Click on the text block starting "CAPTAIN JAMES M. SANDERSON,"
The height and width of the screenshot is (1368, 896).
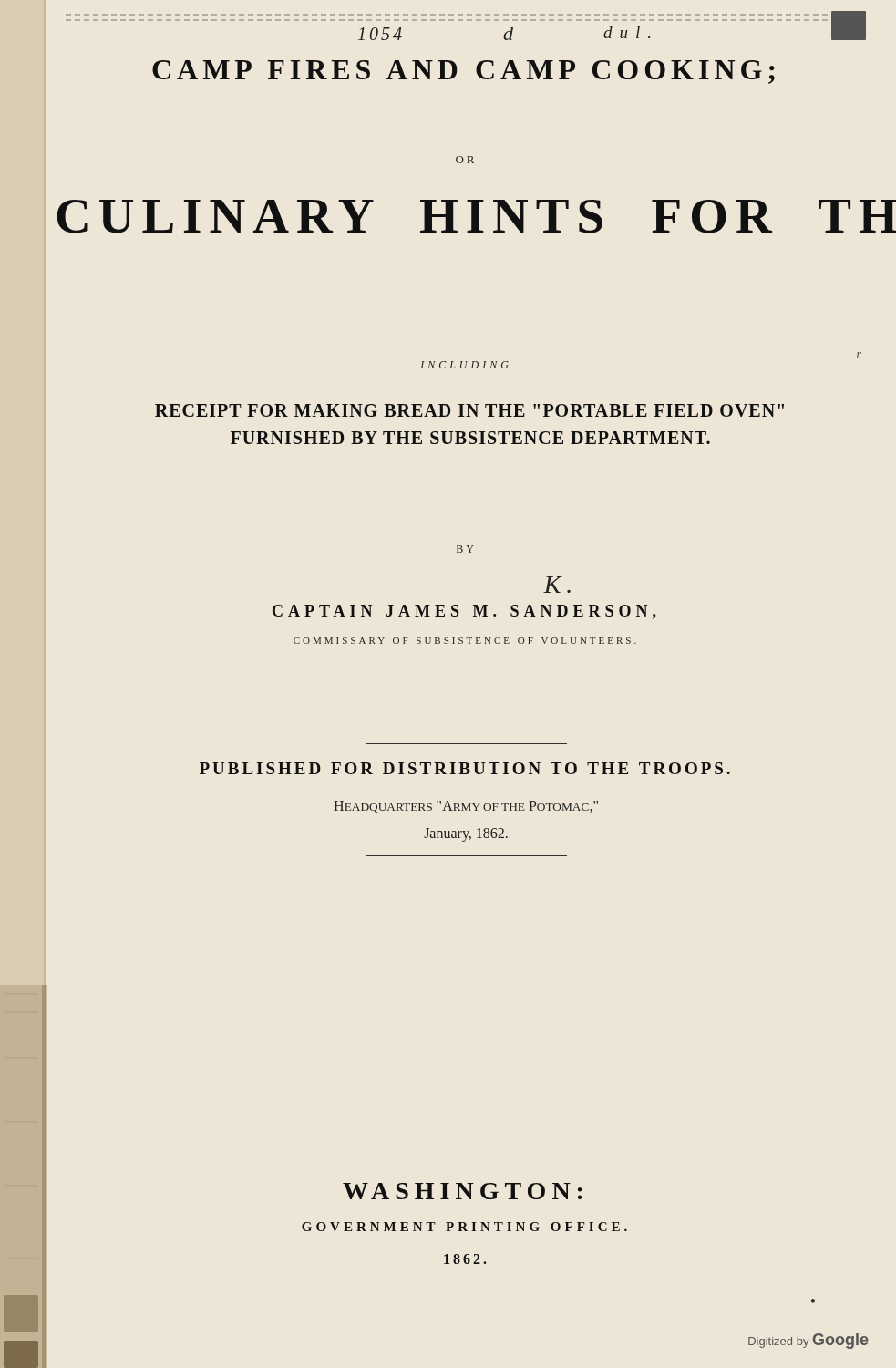[x=466, y=611]
